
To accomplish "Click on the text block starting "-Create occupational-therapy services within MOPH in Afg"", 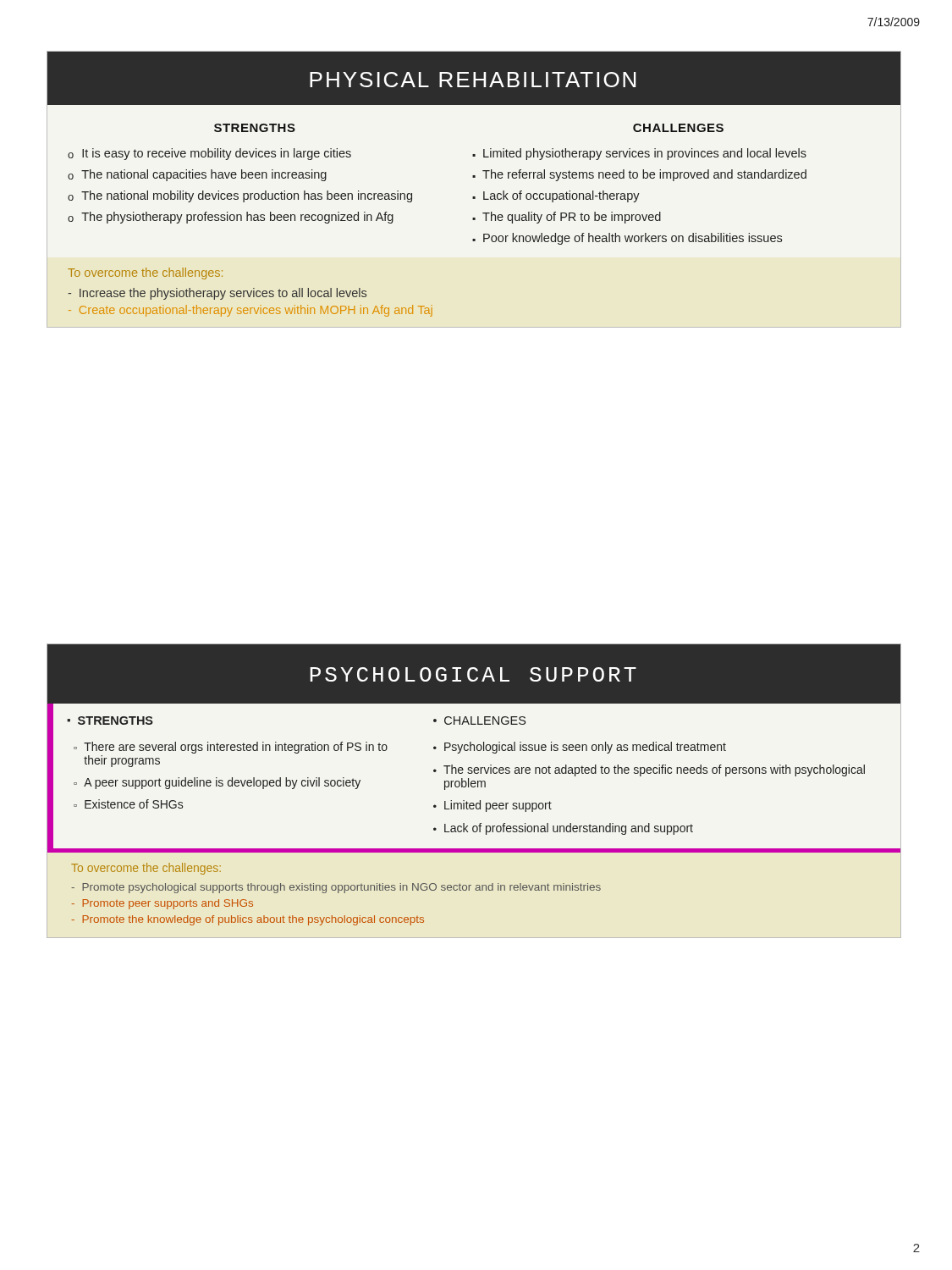I will 250,310.
